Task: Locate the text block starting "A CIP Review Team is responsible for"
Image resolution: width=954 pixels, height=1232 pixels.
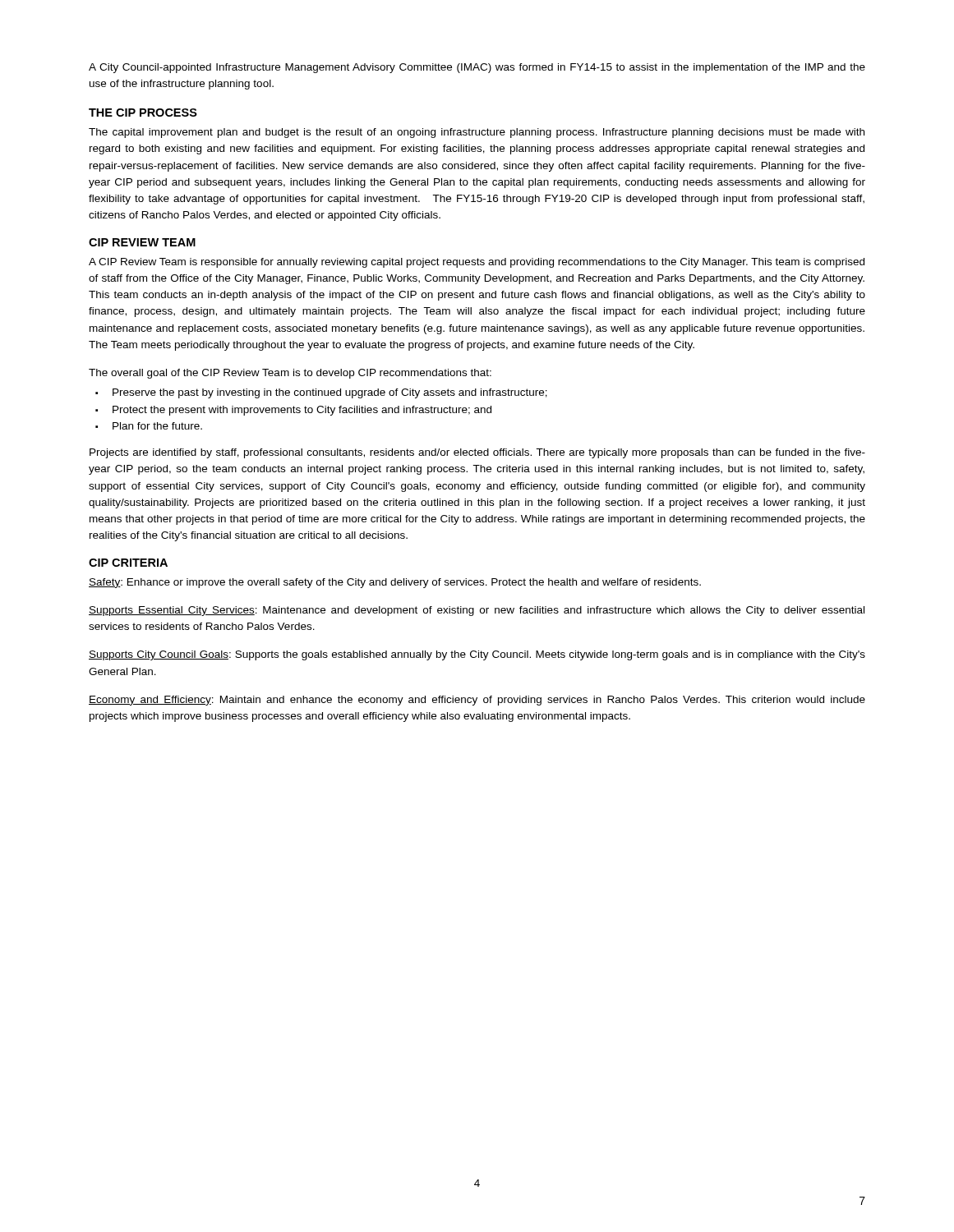Action: (x=477, y=303)
